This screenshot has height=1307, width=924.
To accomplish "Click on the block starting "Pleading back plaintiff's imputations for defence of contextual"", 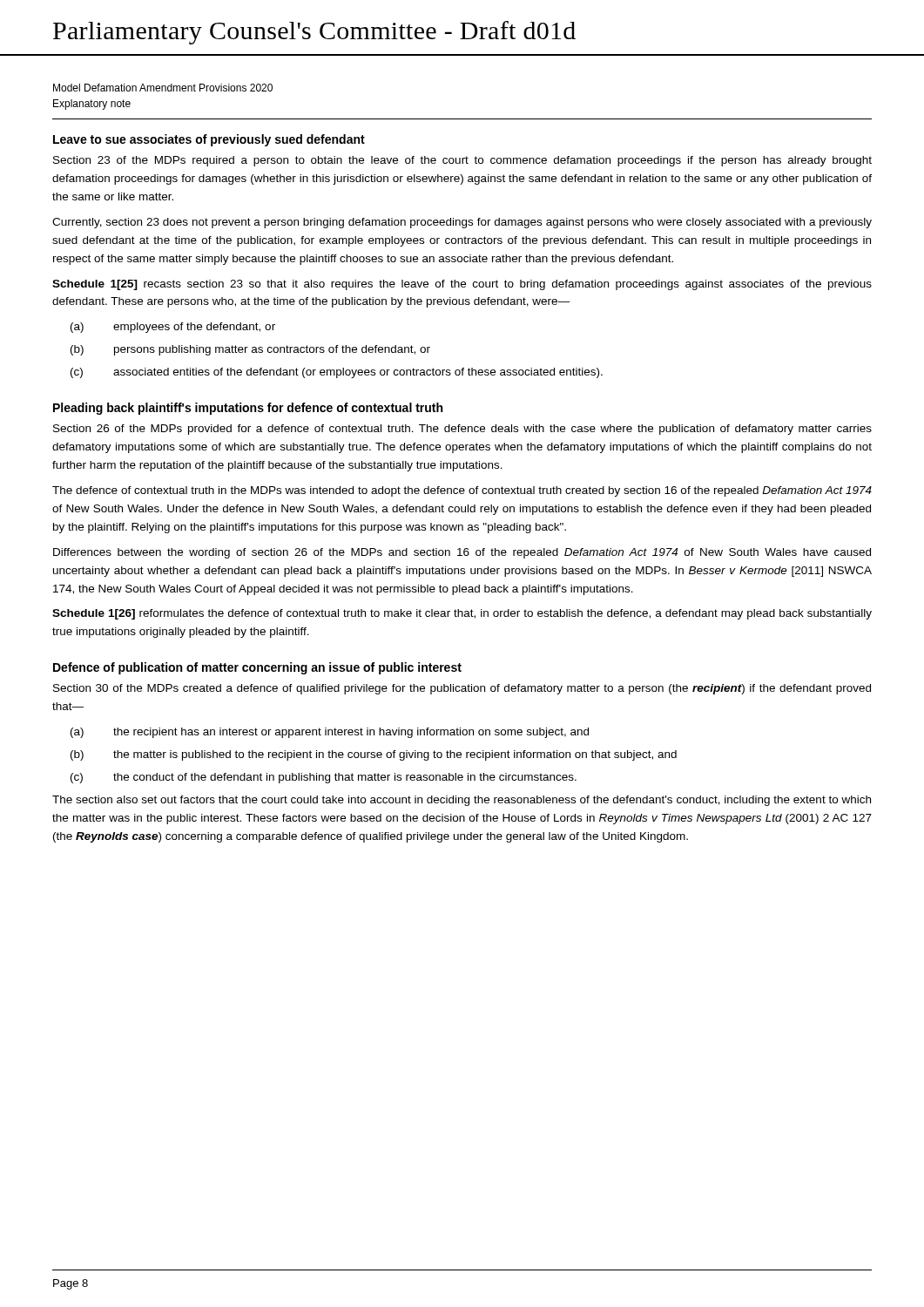I will (248, 409).
